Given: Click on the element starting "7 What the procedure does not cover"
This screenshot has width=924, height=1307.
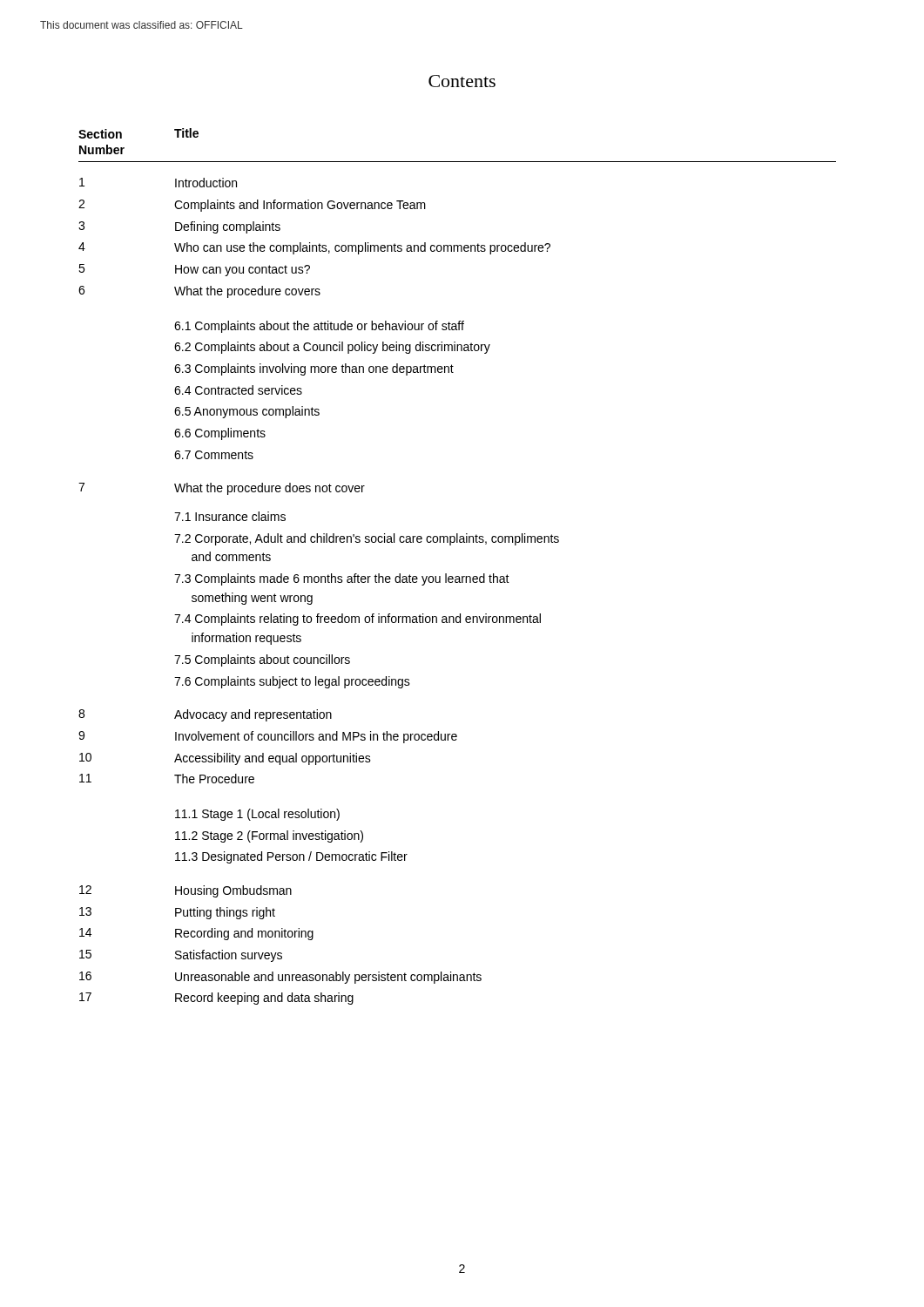Looking at the screenshot, I should coord(222,489).
